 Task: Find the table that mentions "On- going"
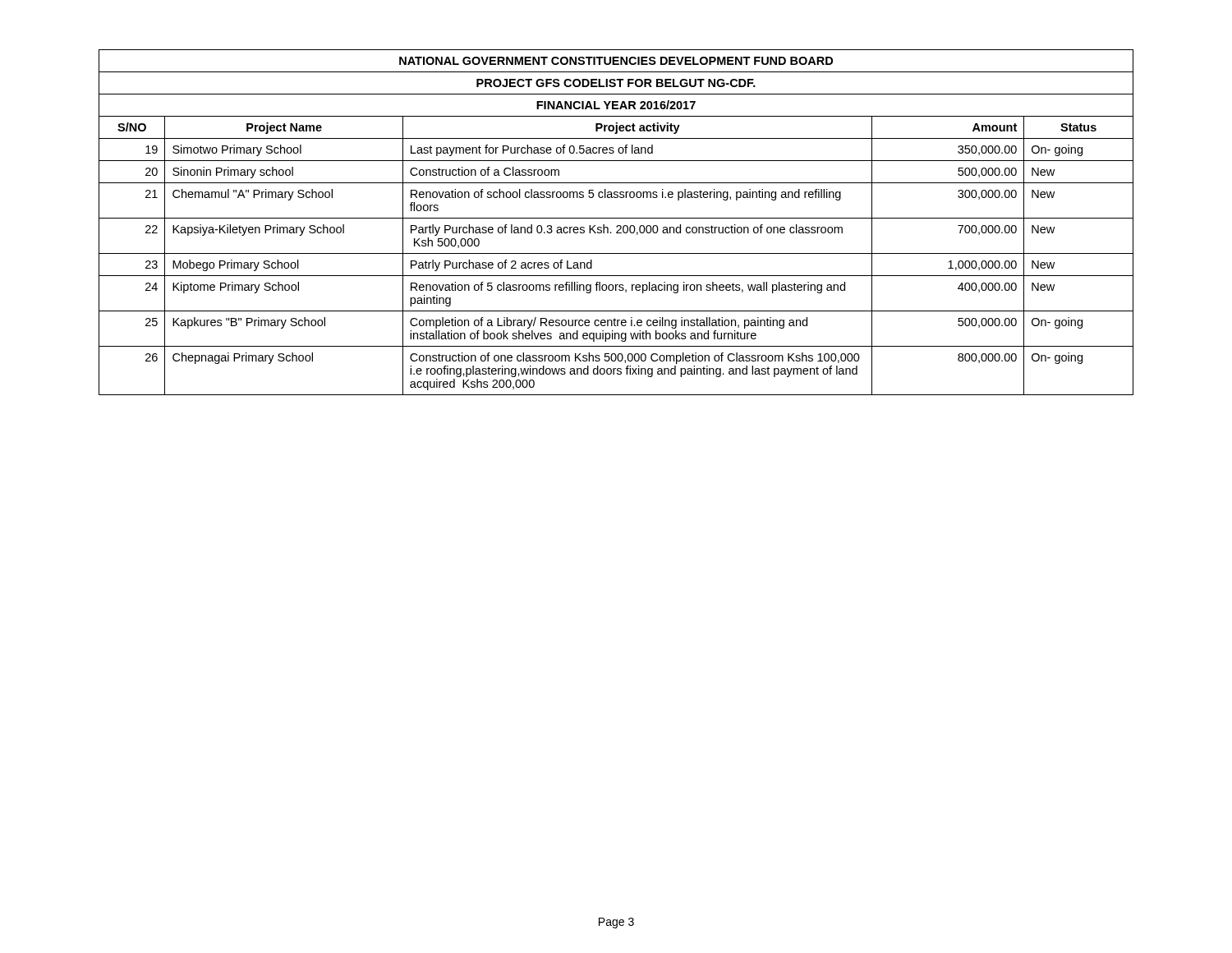click(x=616, y=222)
